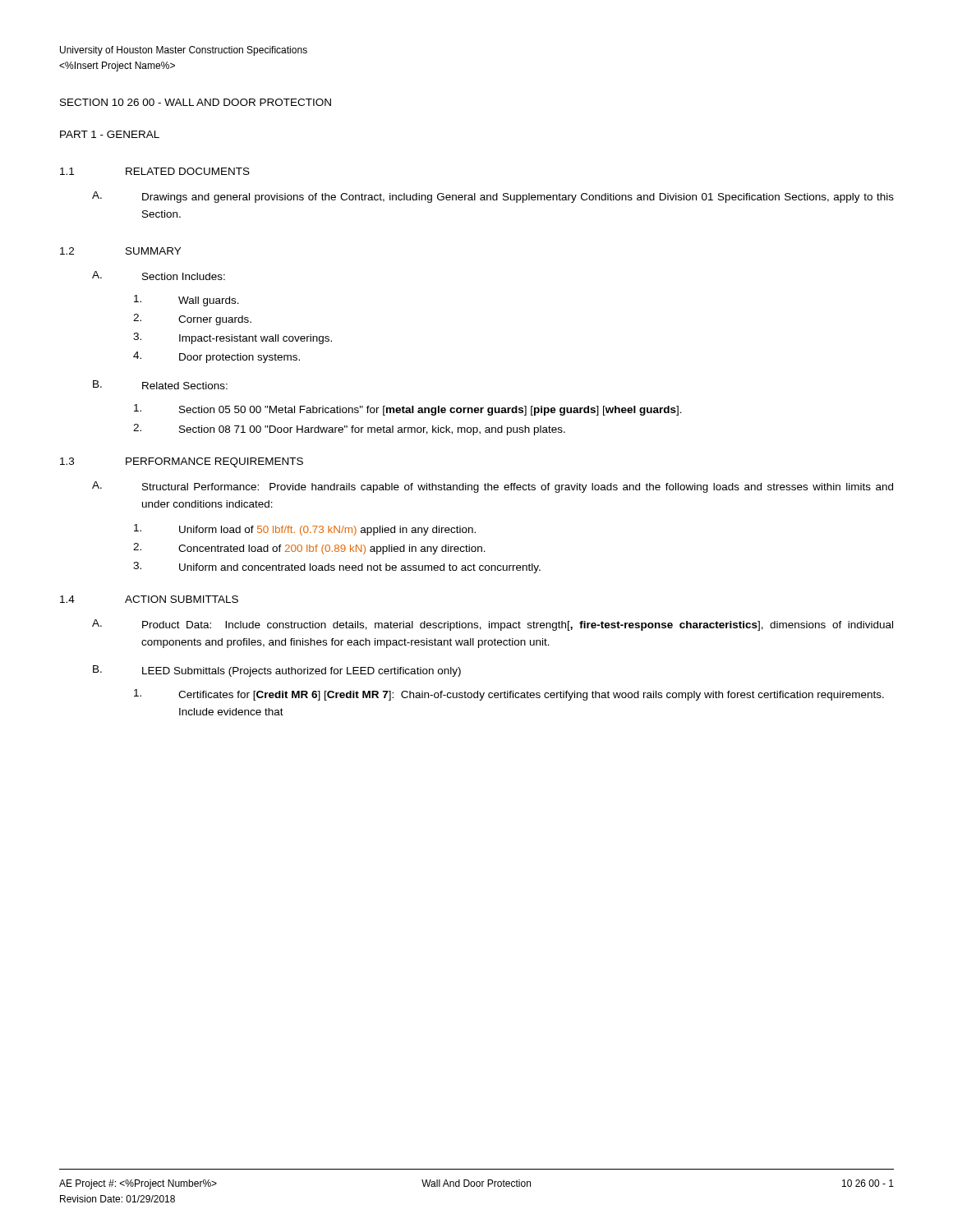Click the passage that begins "Section 05 50 00 "Metal Fabrications" for"
This screenshot has height=1232, width=953.
(x=430, y=409)
